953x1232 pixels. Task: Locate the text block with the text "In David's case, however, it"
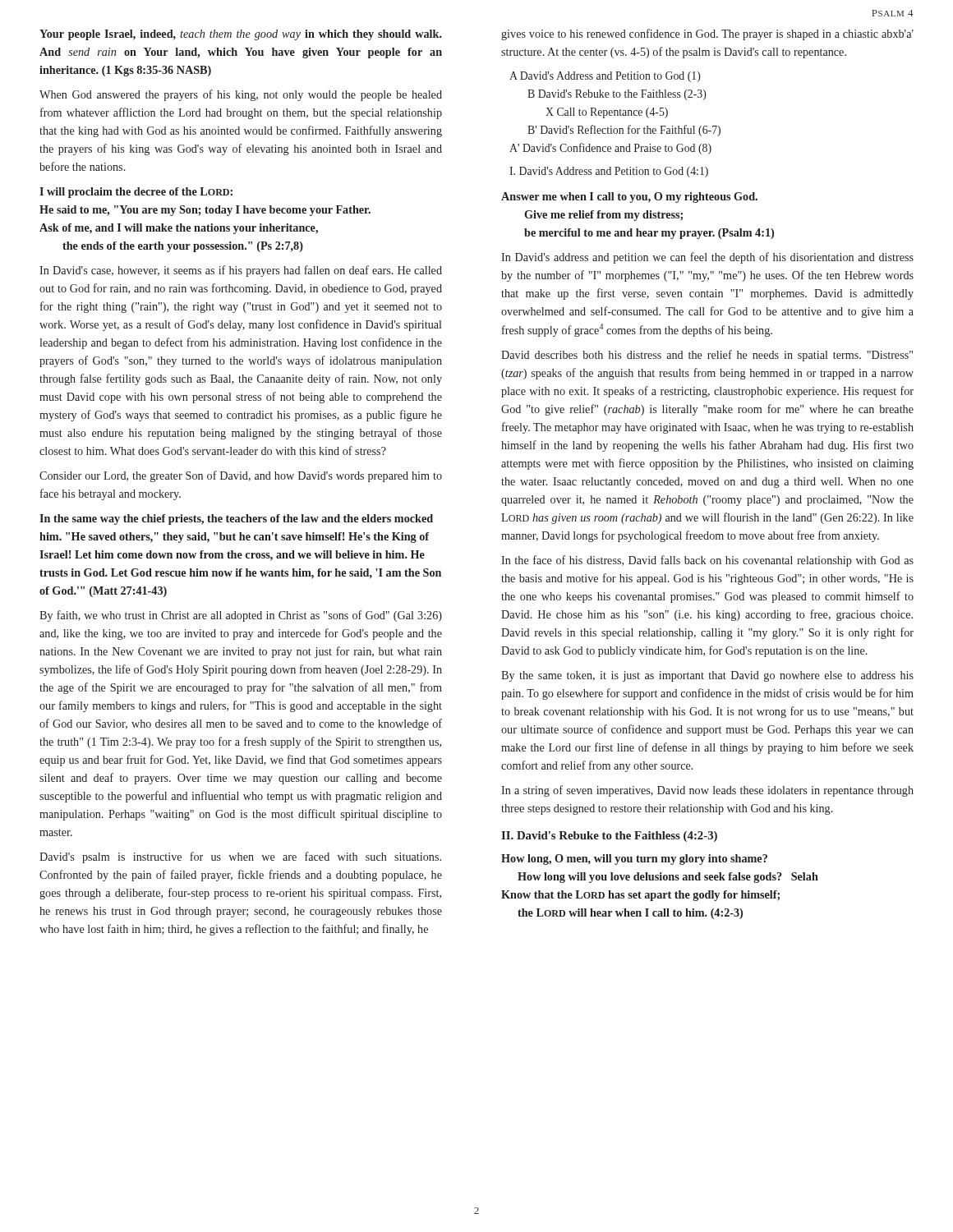point(241,361)
